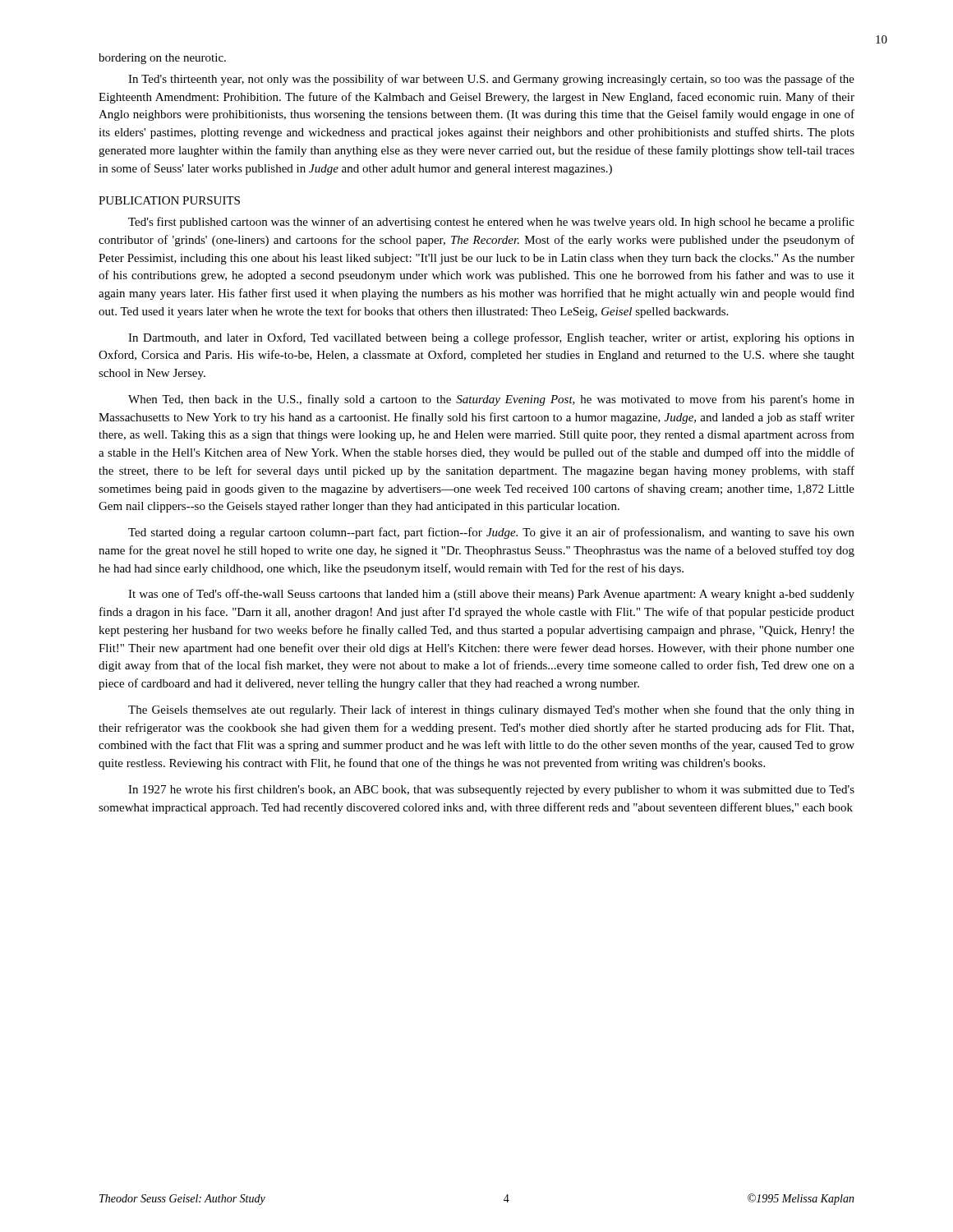Find the region starting "PUBLICATION PURSUITS"
Screen dimensions: 1232x953
pyautogui.click(x=169, y=200)
